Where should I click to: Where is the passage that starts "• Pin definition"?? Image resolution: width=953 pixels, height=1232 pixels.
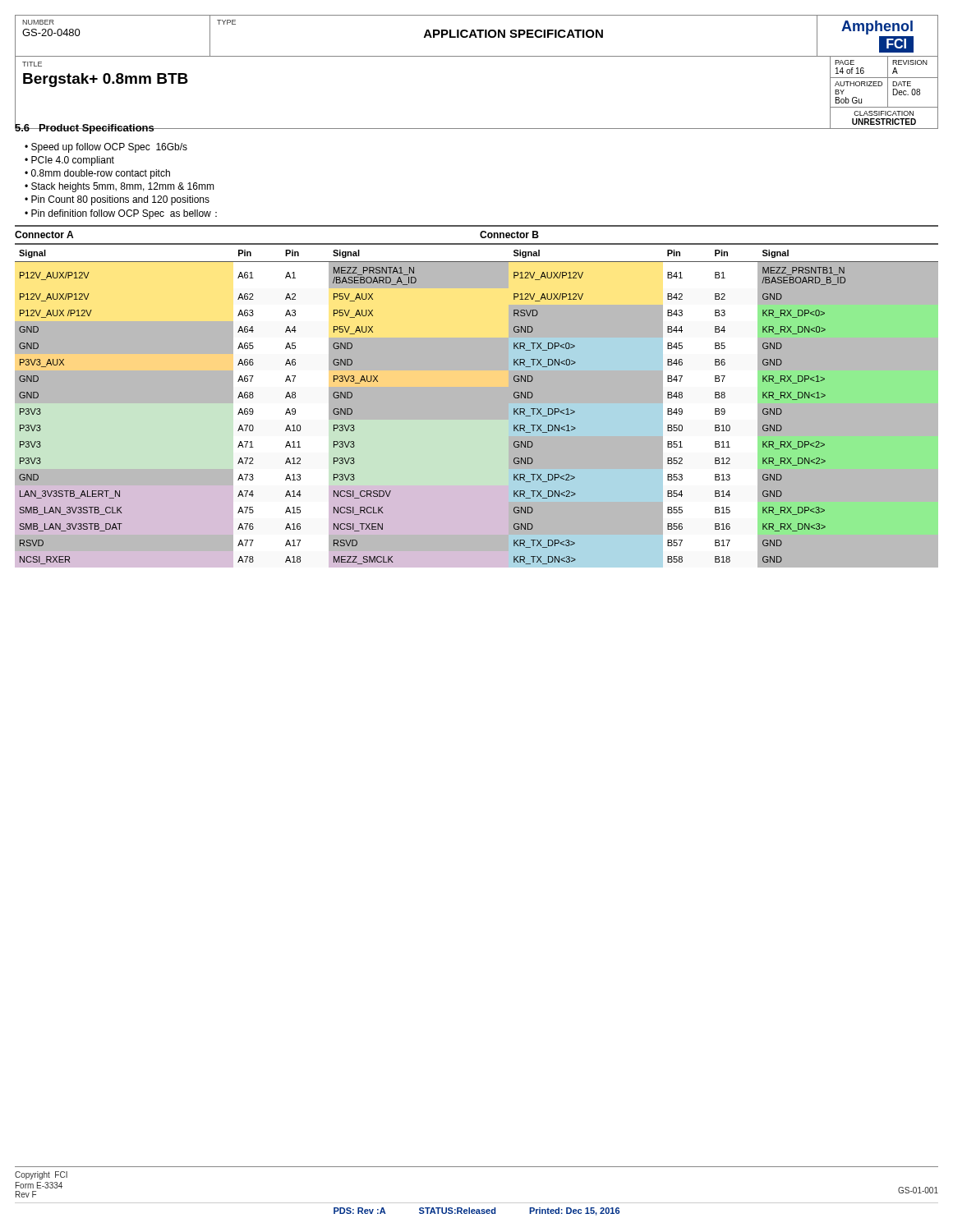click(123, 214)
